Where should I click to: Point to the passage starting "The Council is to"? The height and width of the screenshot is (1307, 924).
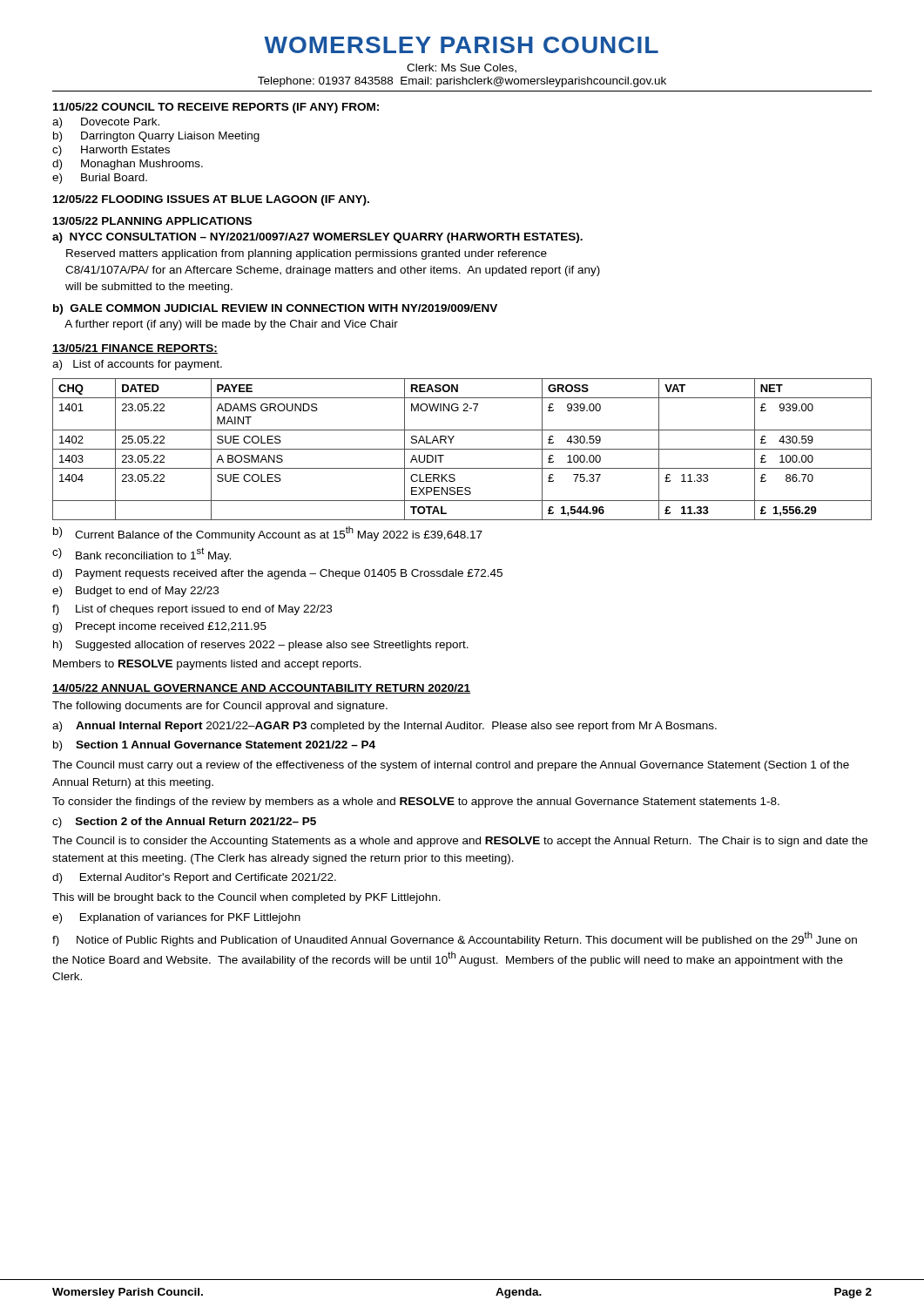(x=460, y=849)
